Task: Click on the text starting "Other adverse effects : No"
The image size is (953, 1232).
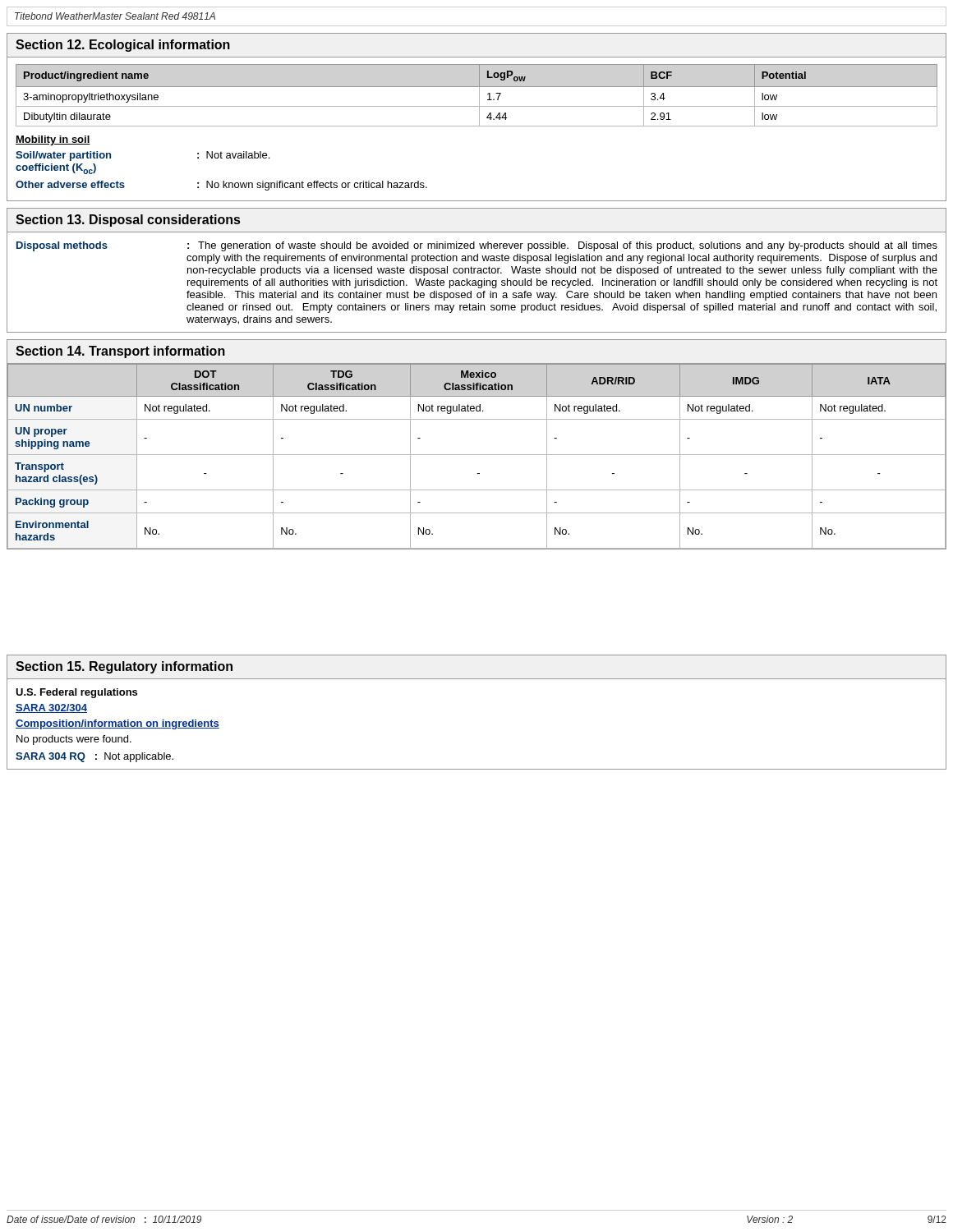Action: tap(222, 185)
